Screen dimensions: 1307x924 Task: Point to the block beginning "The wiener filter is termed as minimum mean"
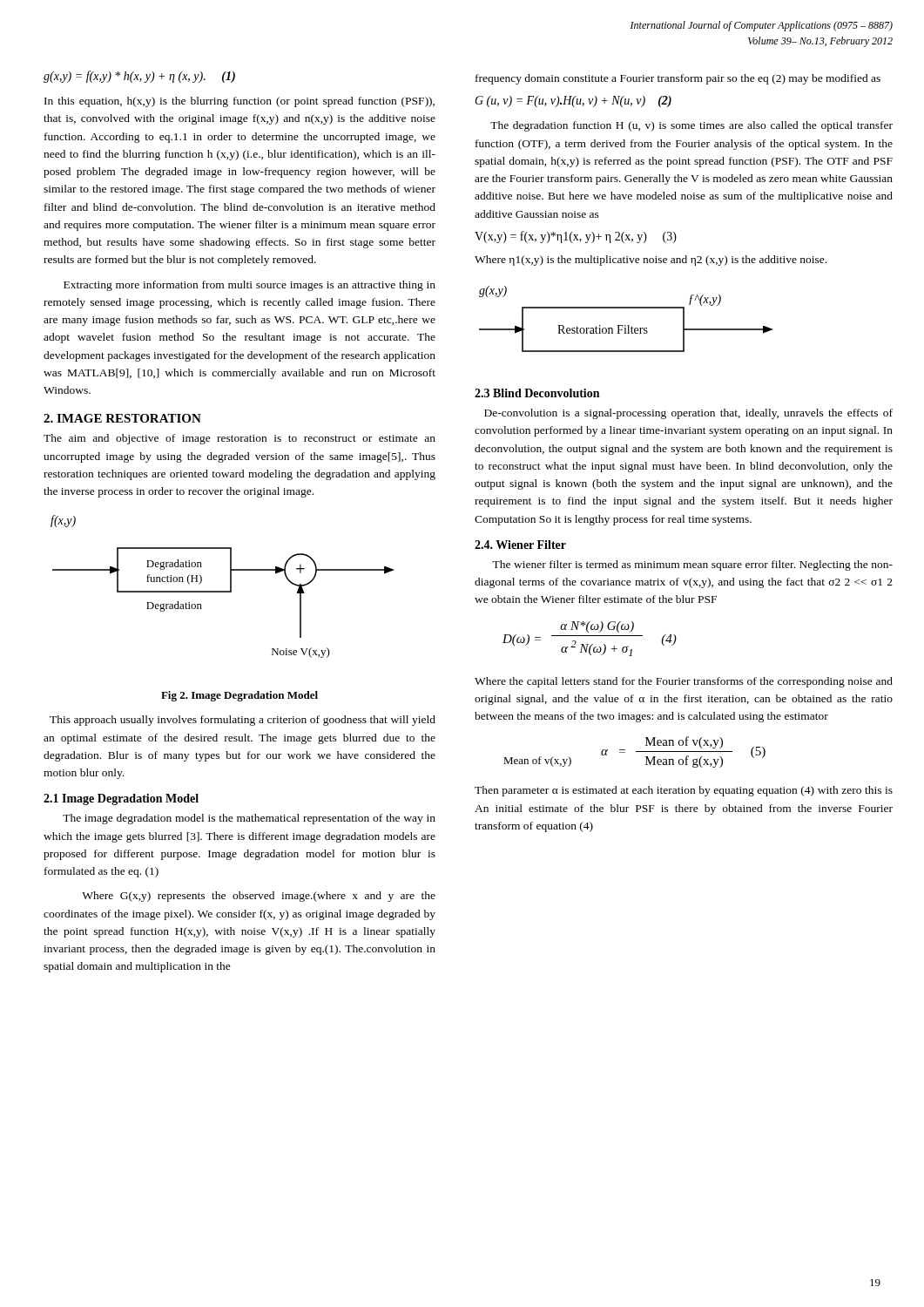pos(684,582)
